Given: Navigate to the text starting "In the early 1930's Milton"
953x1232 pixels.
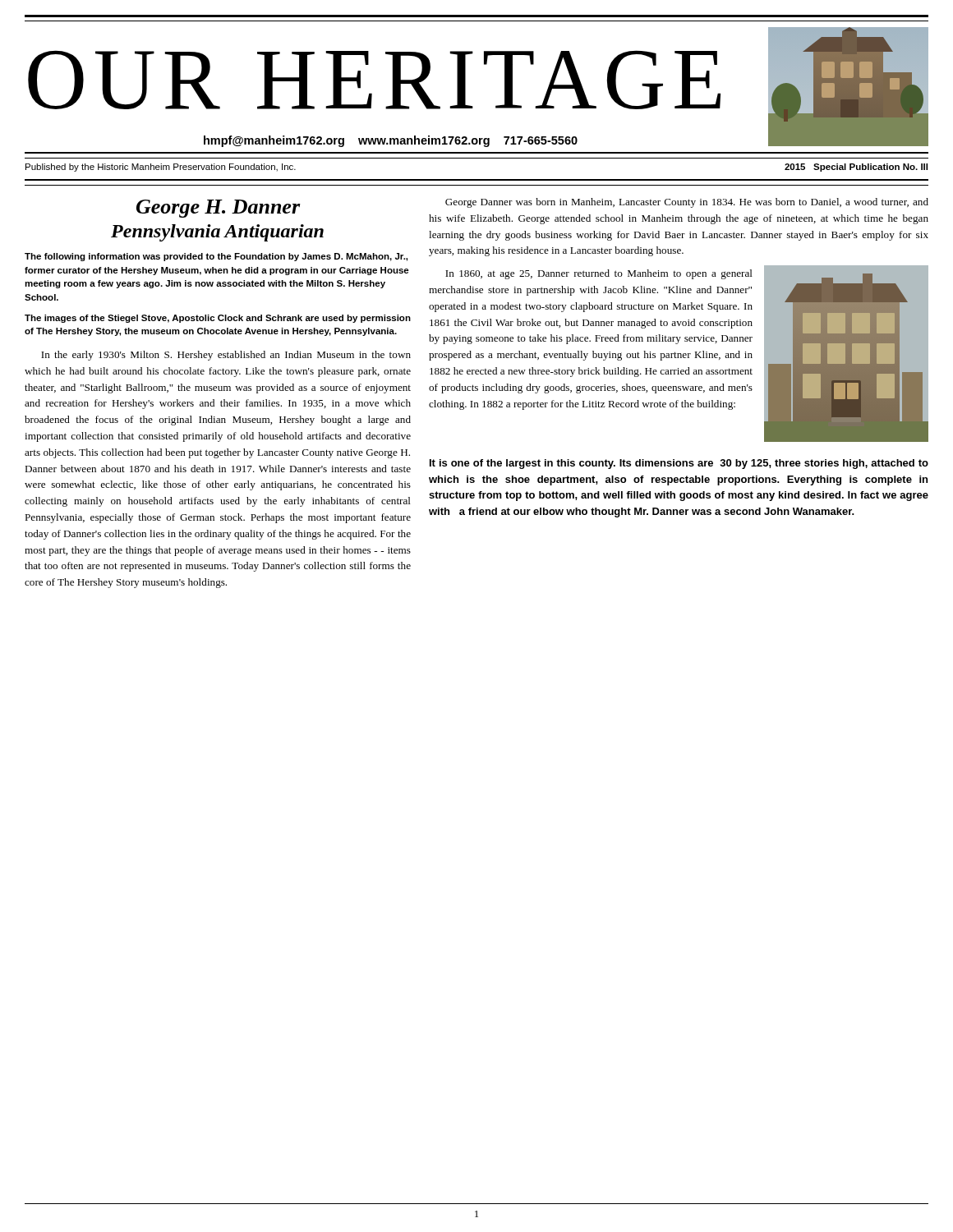Looking at the screenshot, I should point(218,469).
